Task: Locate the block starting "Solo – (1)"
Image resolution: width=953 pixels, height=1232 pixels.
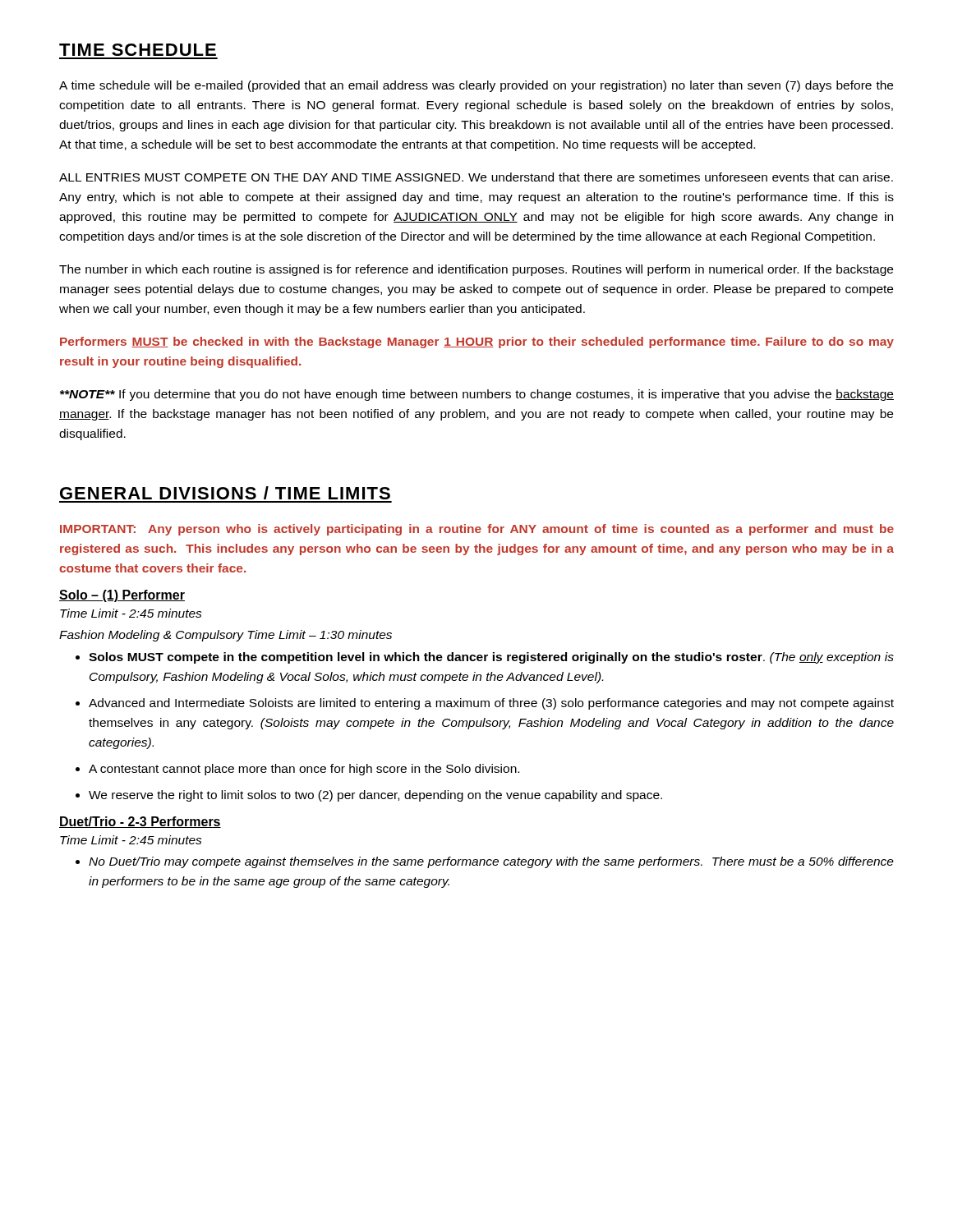Action: coord(122,596)
